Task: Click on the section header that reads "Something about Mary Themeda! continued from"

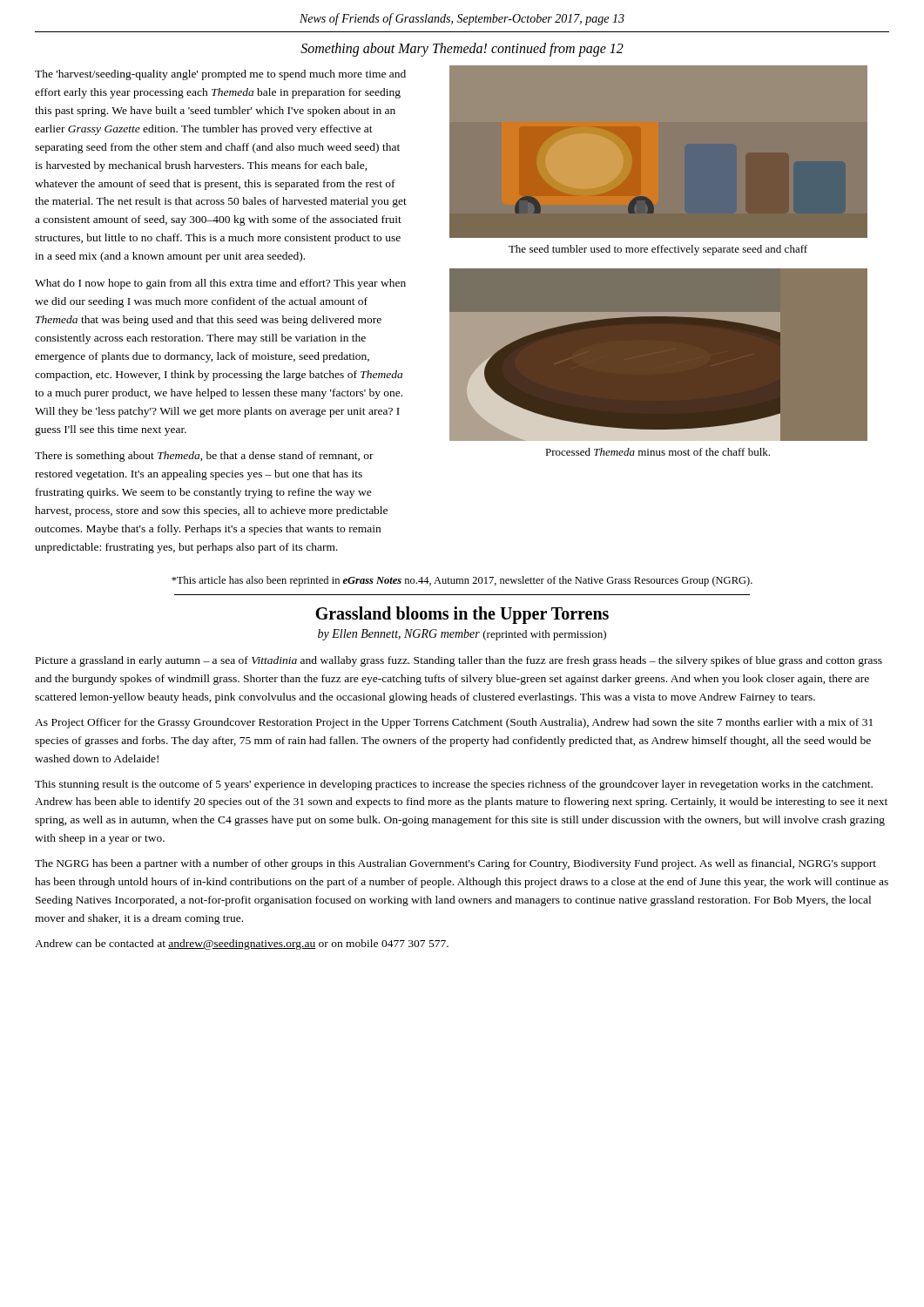Action: pos(462,48)
